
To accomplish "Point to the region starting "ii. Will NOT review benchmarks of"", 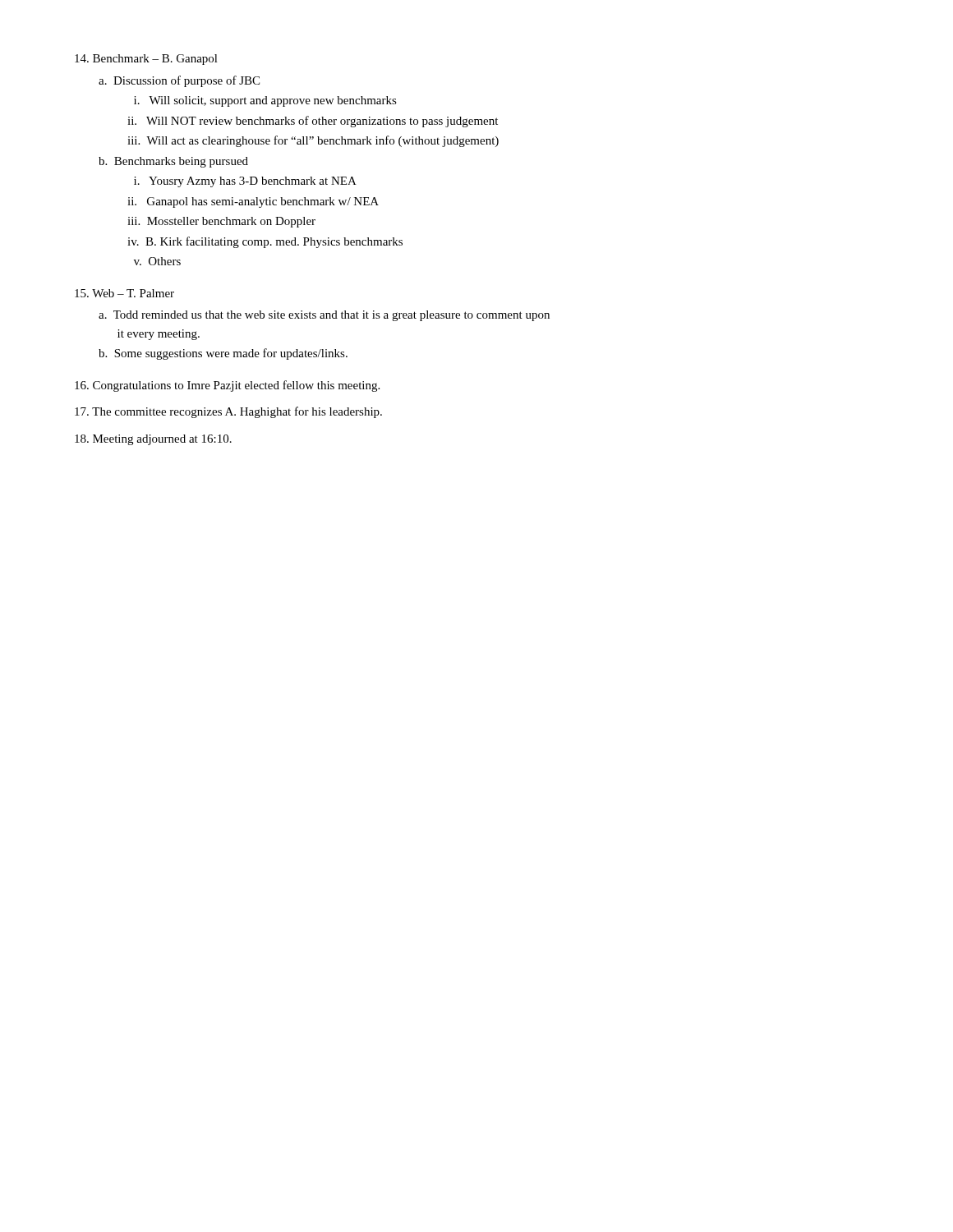I will (313, 120).
